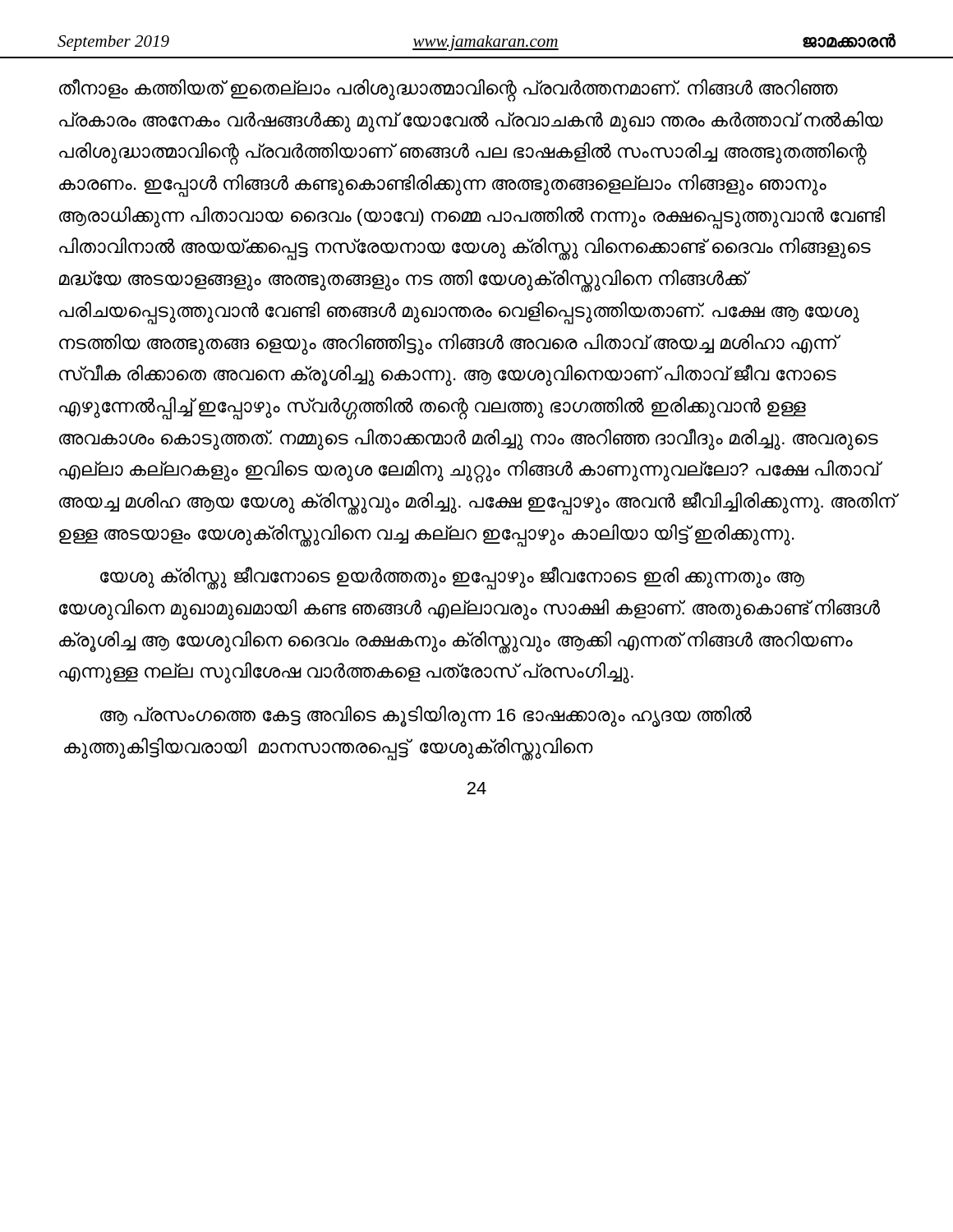Select the text block that reads "തീനാളം കത്തിയത് ഇതെല്ലാം"
953x1232 pixels.
[x=476, y=311]
